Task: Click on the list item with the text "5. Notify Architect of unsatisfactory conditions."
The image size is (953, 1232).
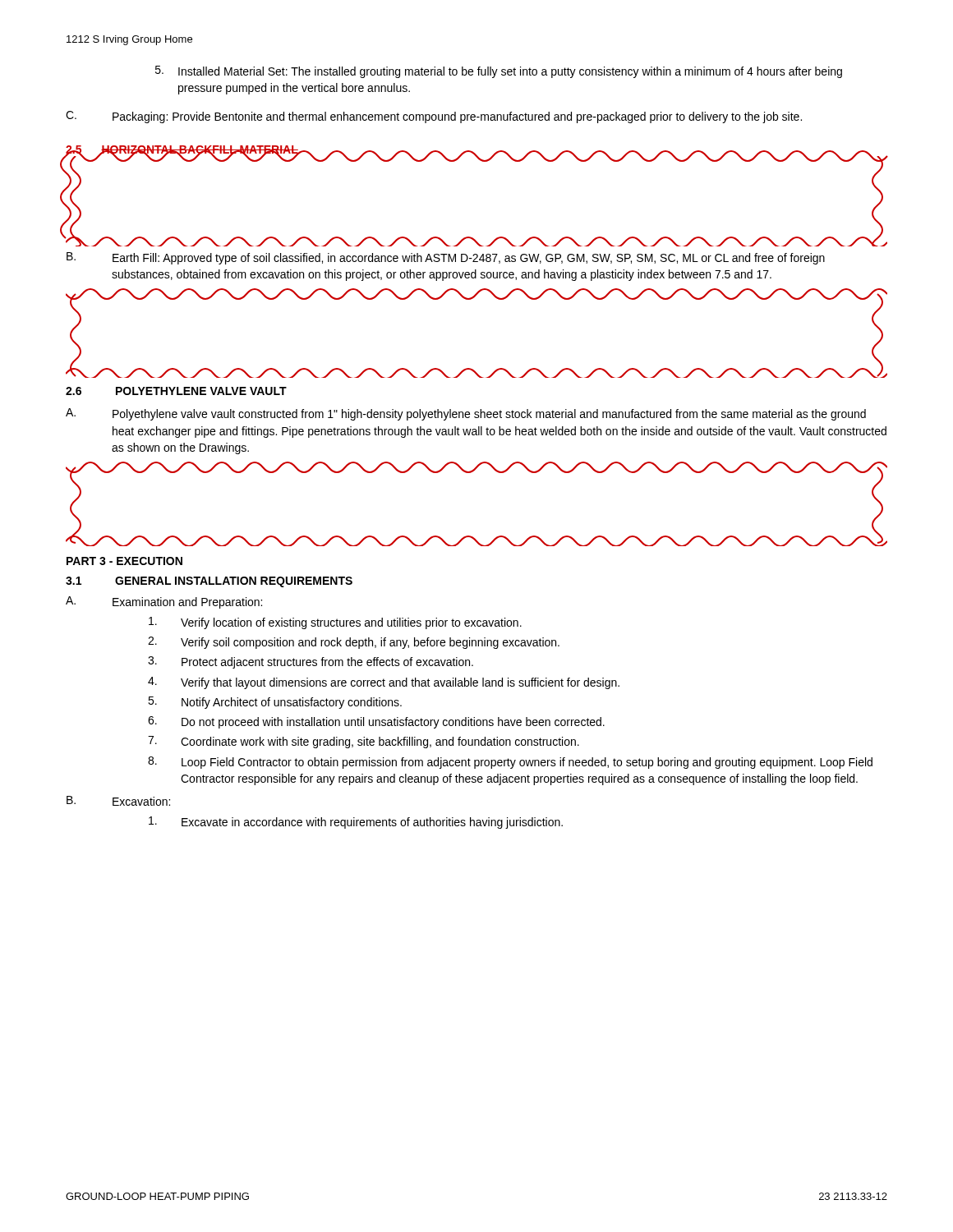Action: 275,703
